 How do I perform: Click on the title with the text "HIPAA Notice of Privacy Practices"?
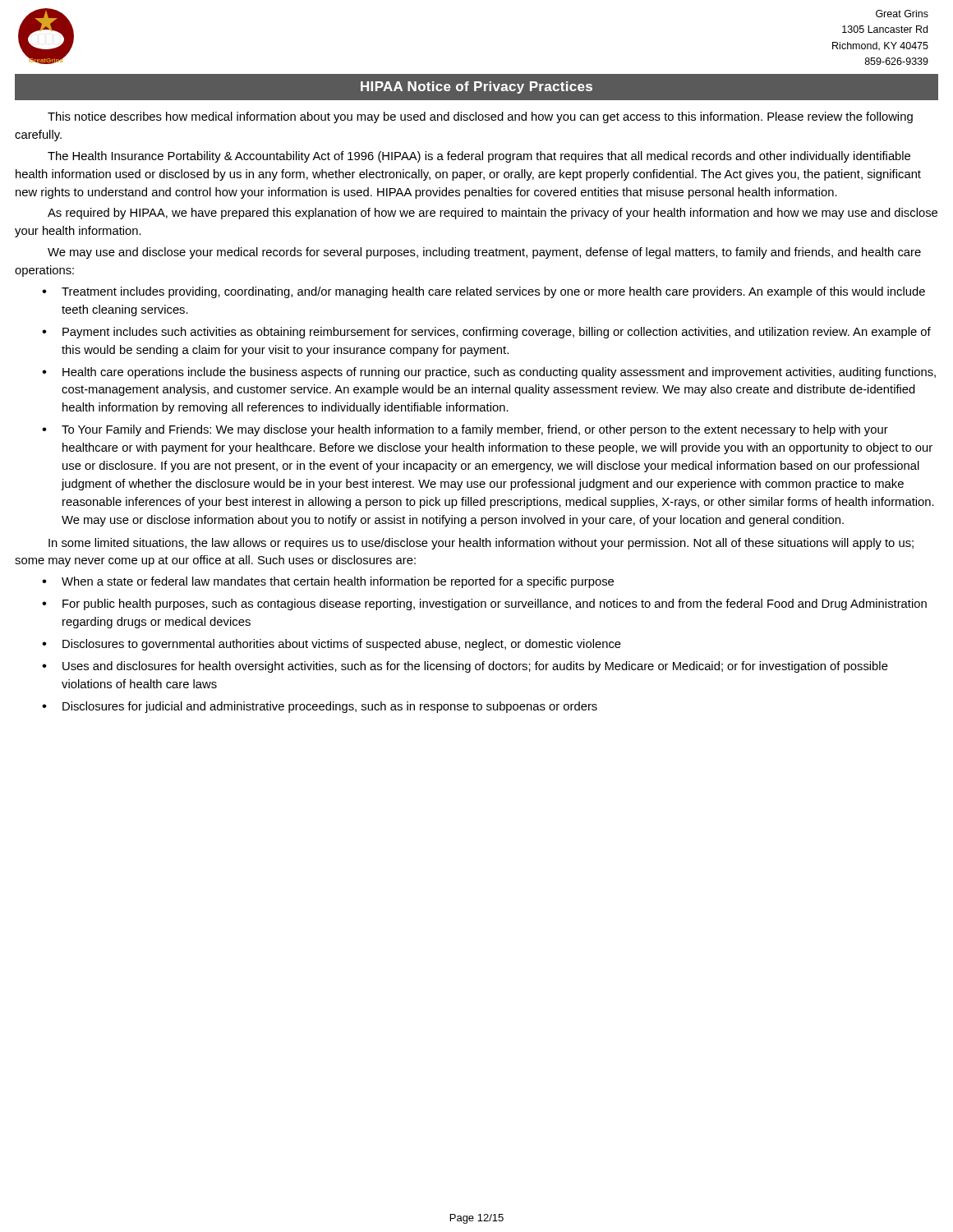[x=476, y=87]
